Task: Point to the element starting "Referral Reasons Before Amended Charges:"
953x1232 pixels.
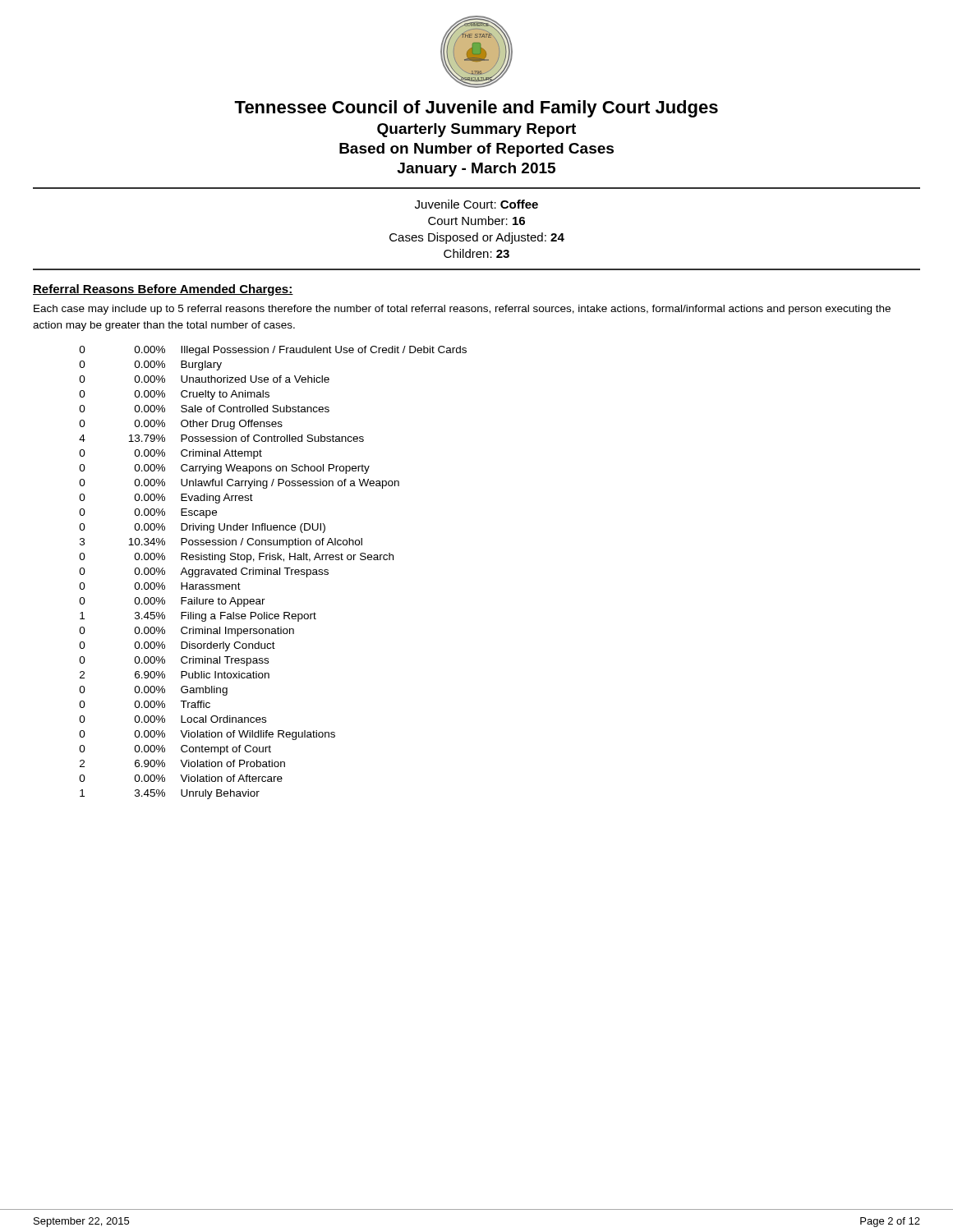Action: coord(163,289)
